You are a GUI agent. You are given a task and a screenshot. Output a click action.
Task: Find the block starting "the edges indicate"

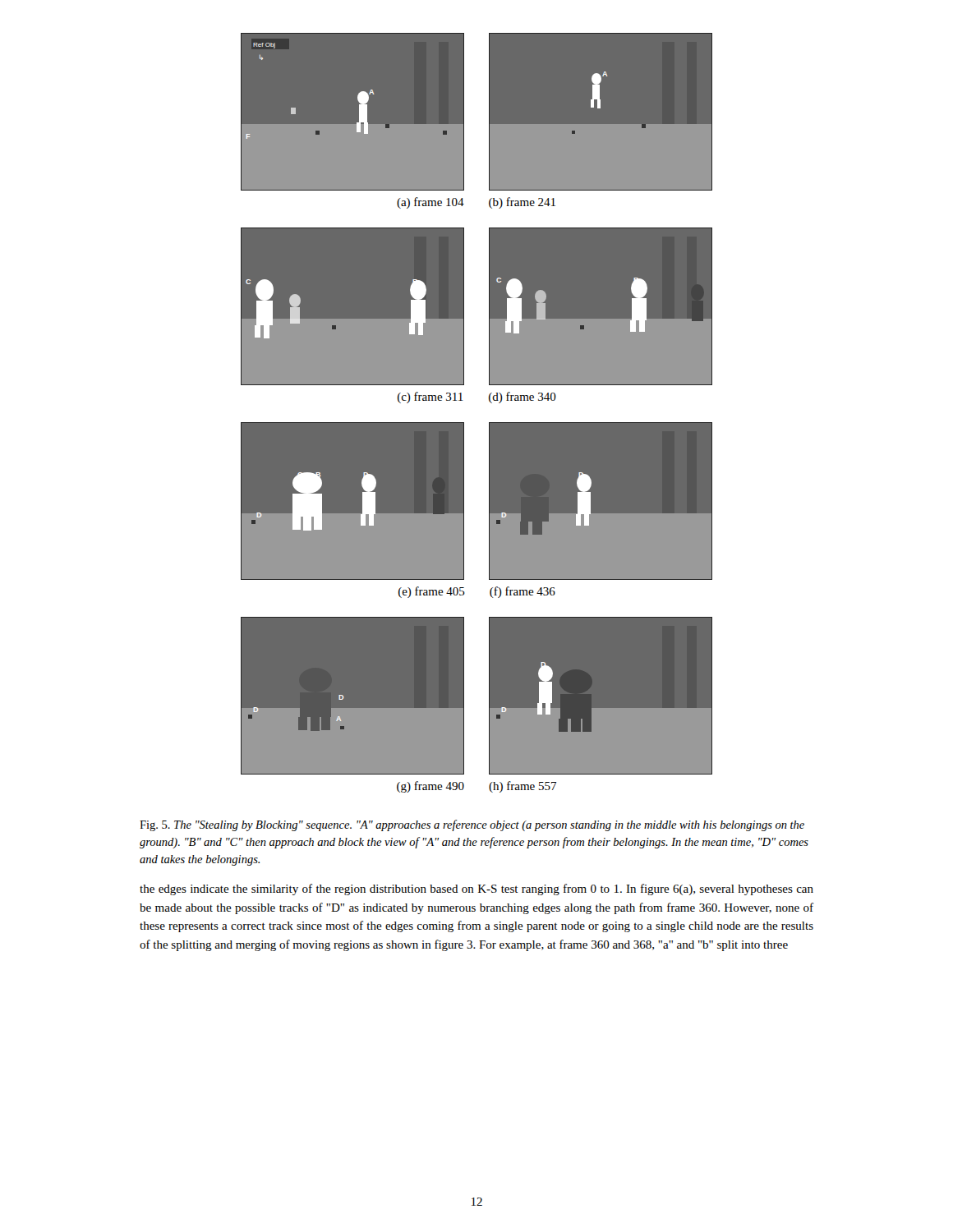click(476, 916)
